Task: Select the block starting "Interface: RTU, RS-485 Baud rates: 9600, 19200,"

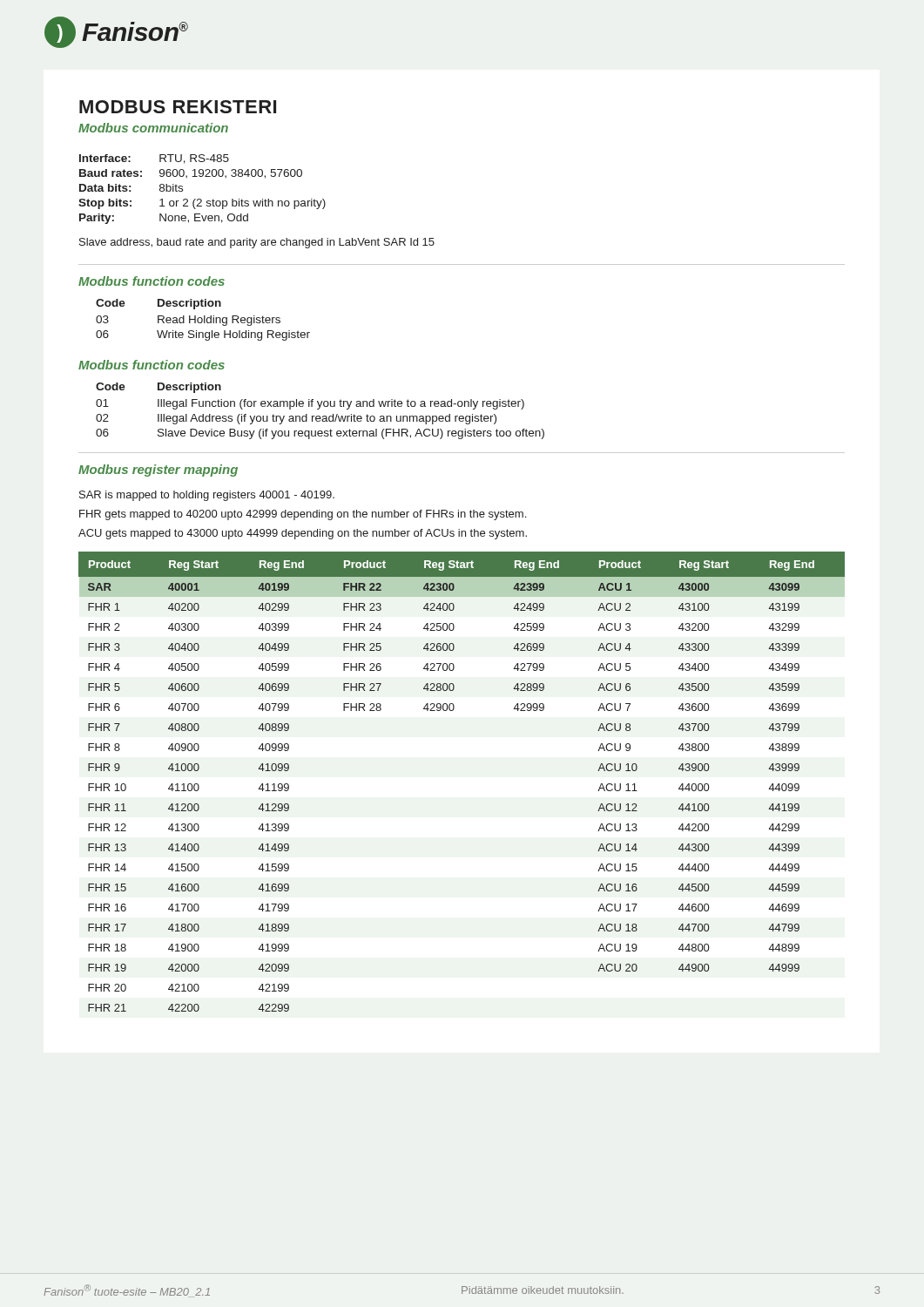Action: coord(210,188)
